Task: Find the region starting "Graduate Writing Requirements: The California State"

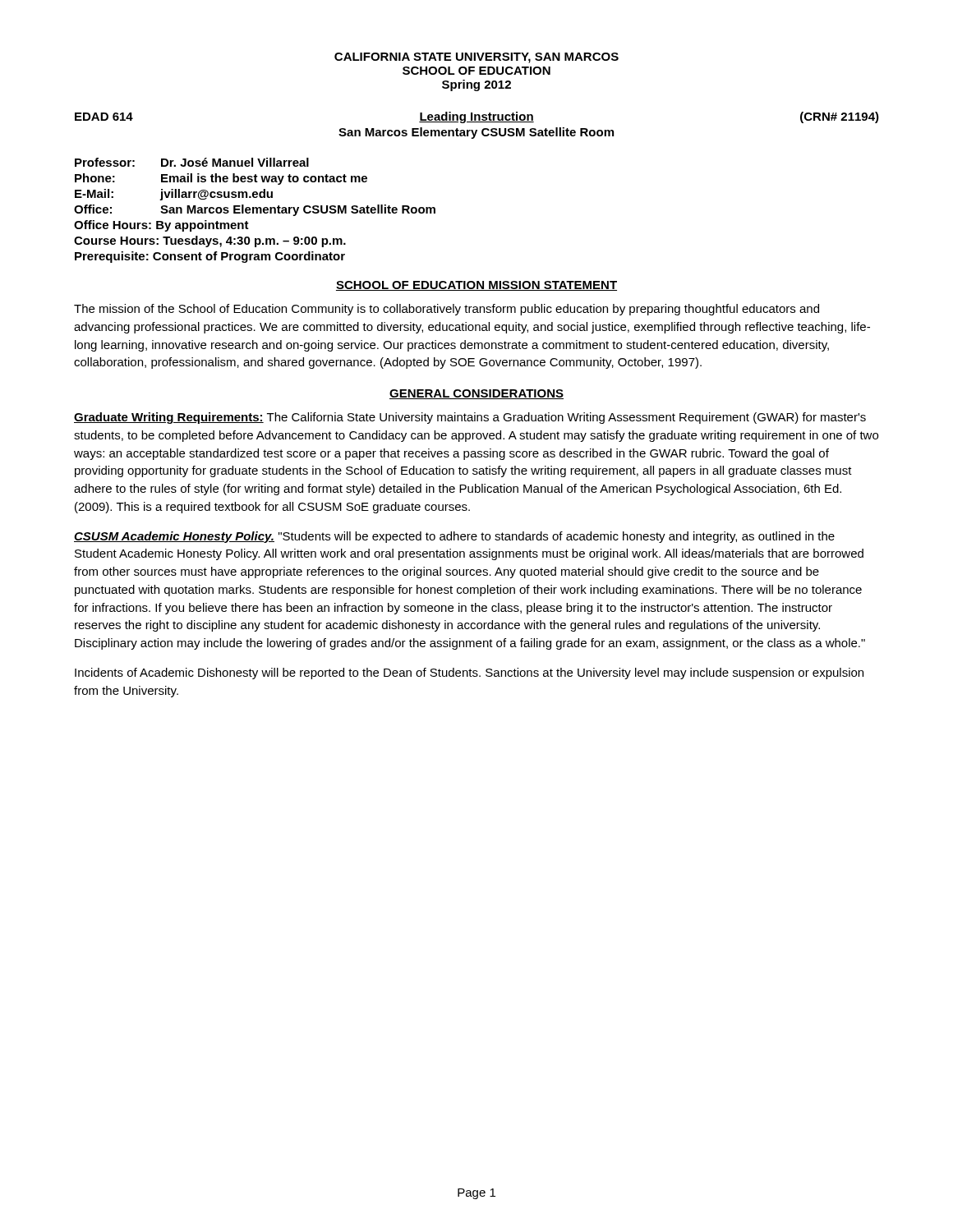Action: coord(476,462)
